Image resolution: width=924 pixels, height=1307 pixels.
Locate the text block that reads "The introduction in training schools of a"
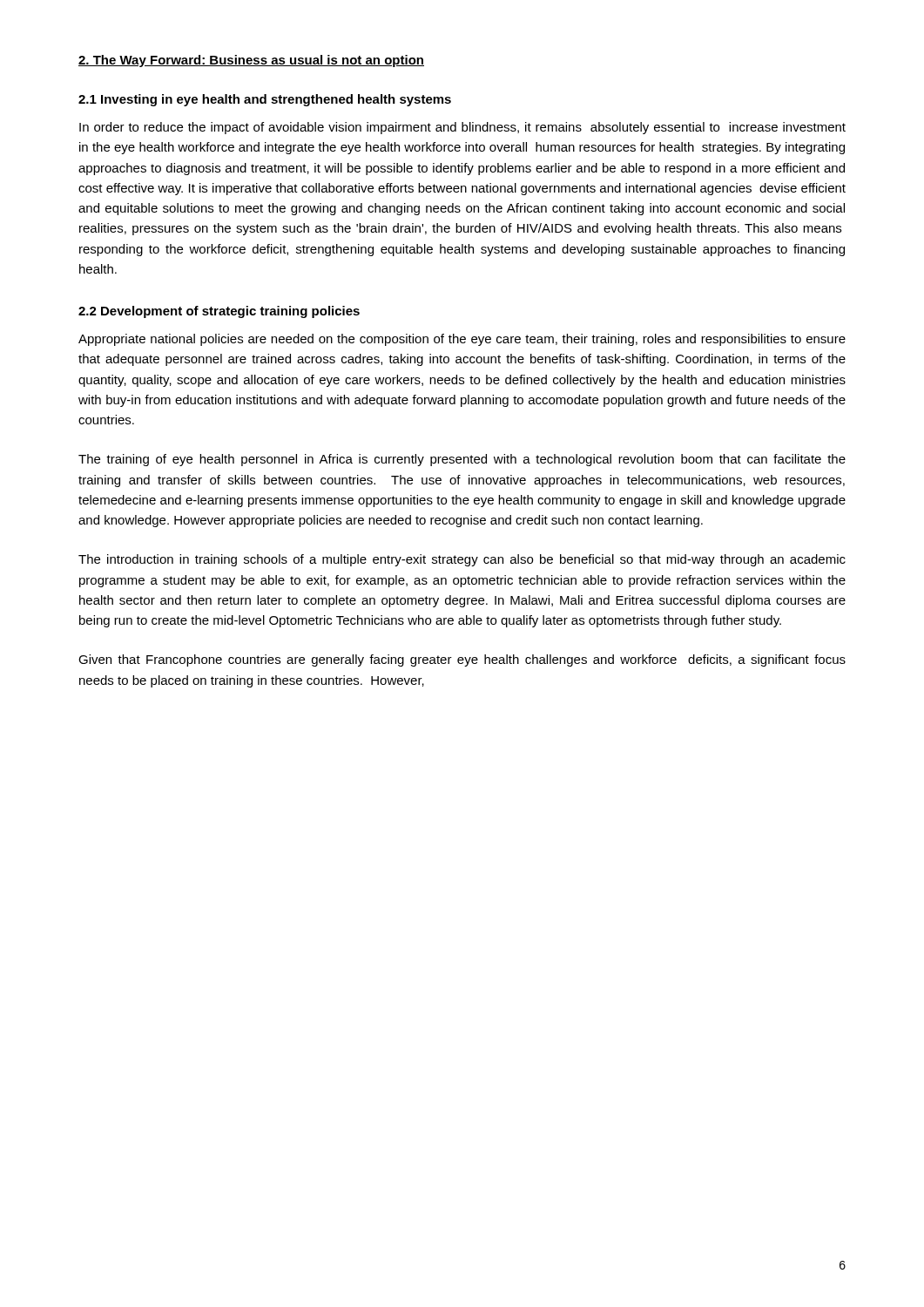[462, 590]
